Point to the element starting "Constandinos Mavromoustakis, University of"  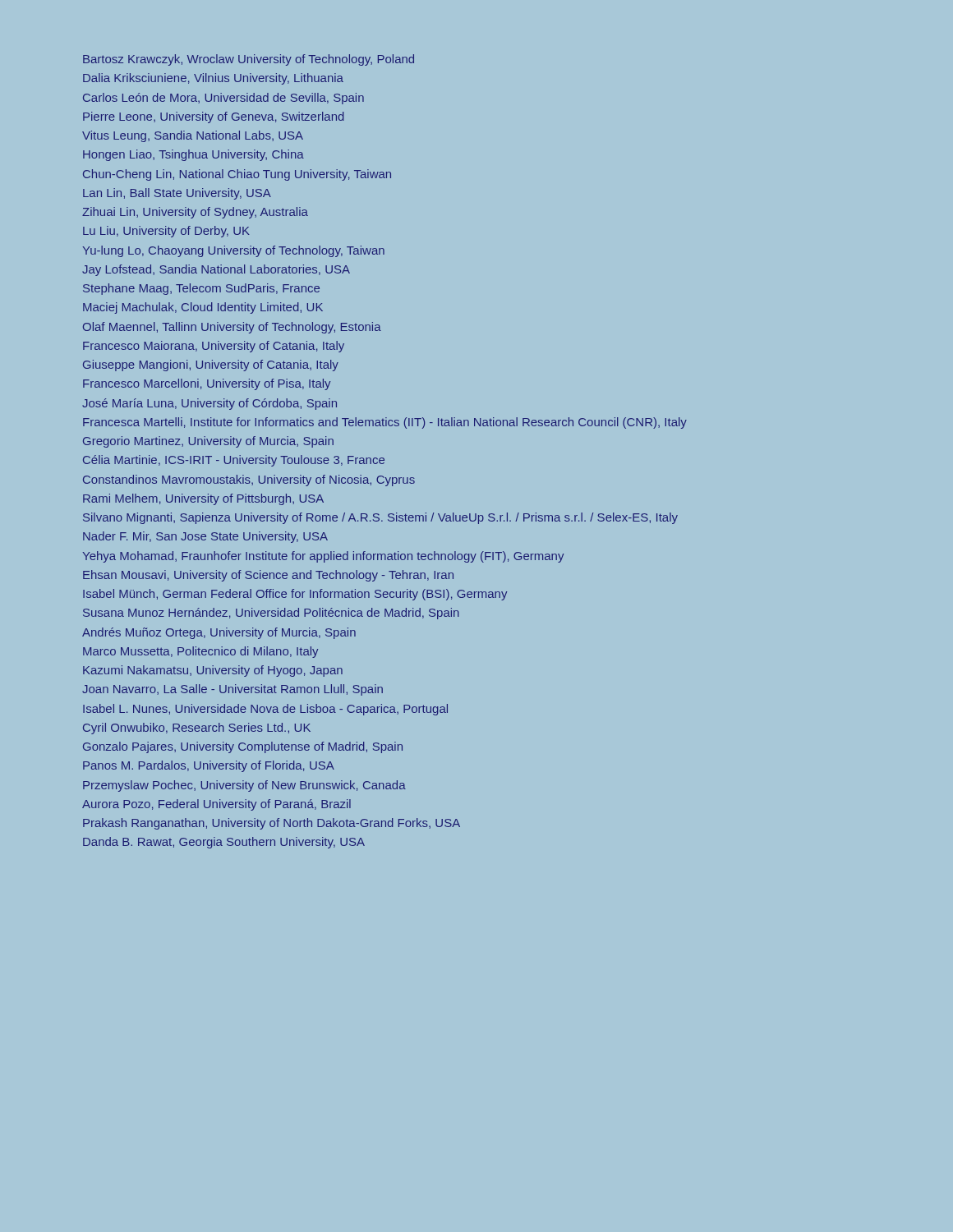[249, 480]
